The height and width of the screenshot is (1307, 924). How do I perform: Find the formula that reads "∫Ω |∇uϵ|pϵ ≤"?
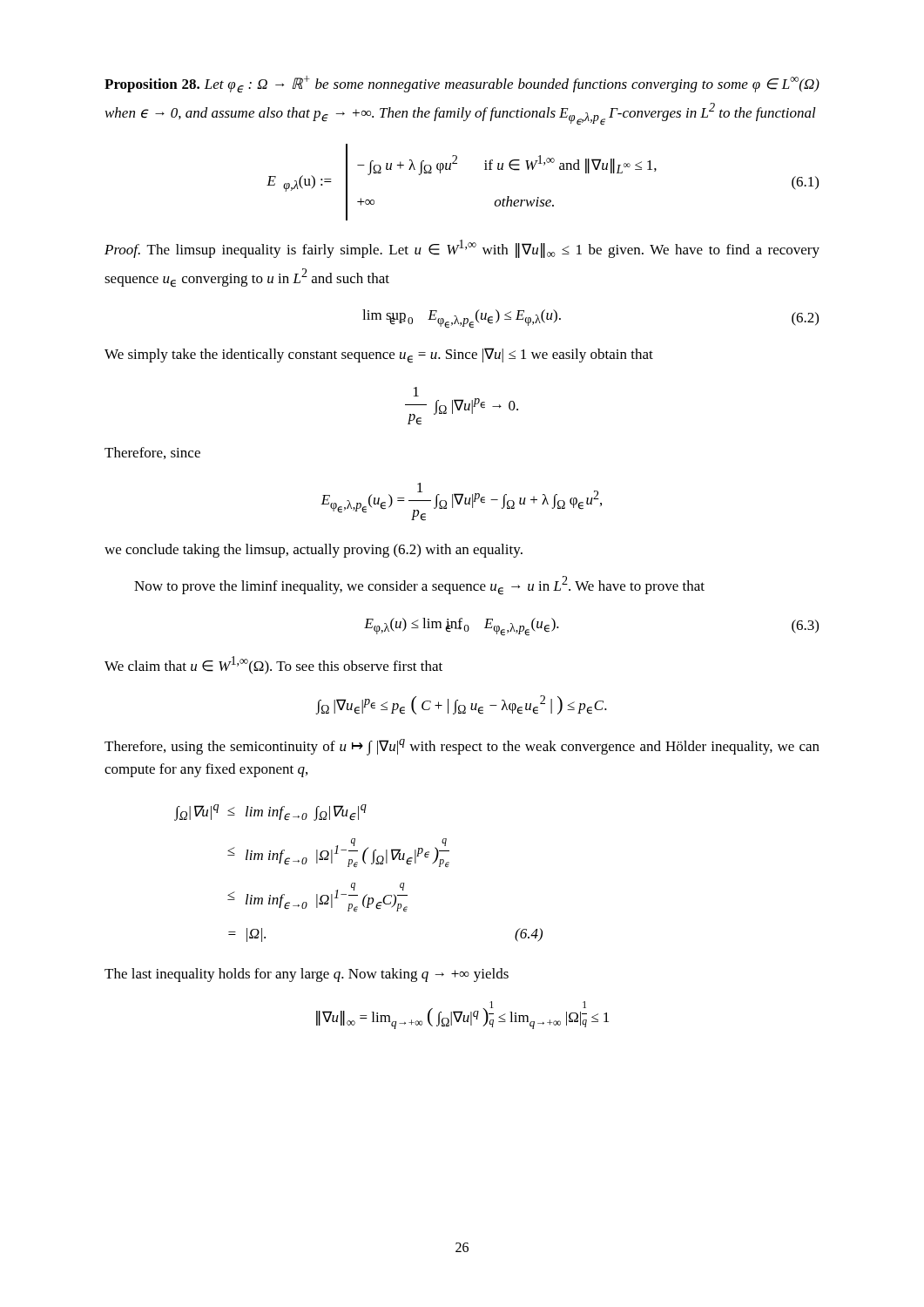pyautogui.click(x=462, y=705)
